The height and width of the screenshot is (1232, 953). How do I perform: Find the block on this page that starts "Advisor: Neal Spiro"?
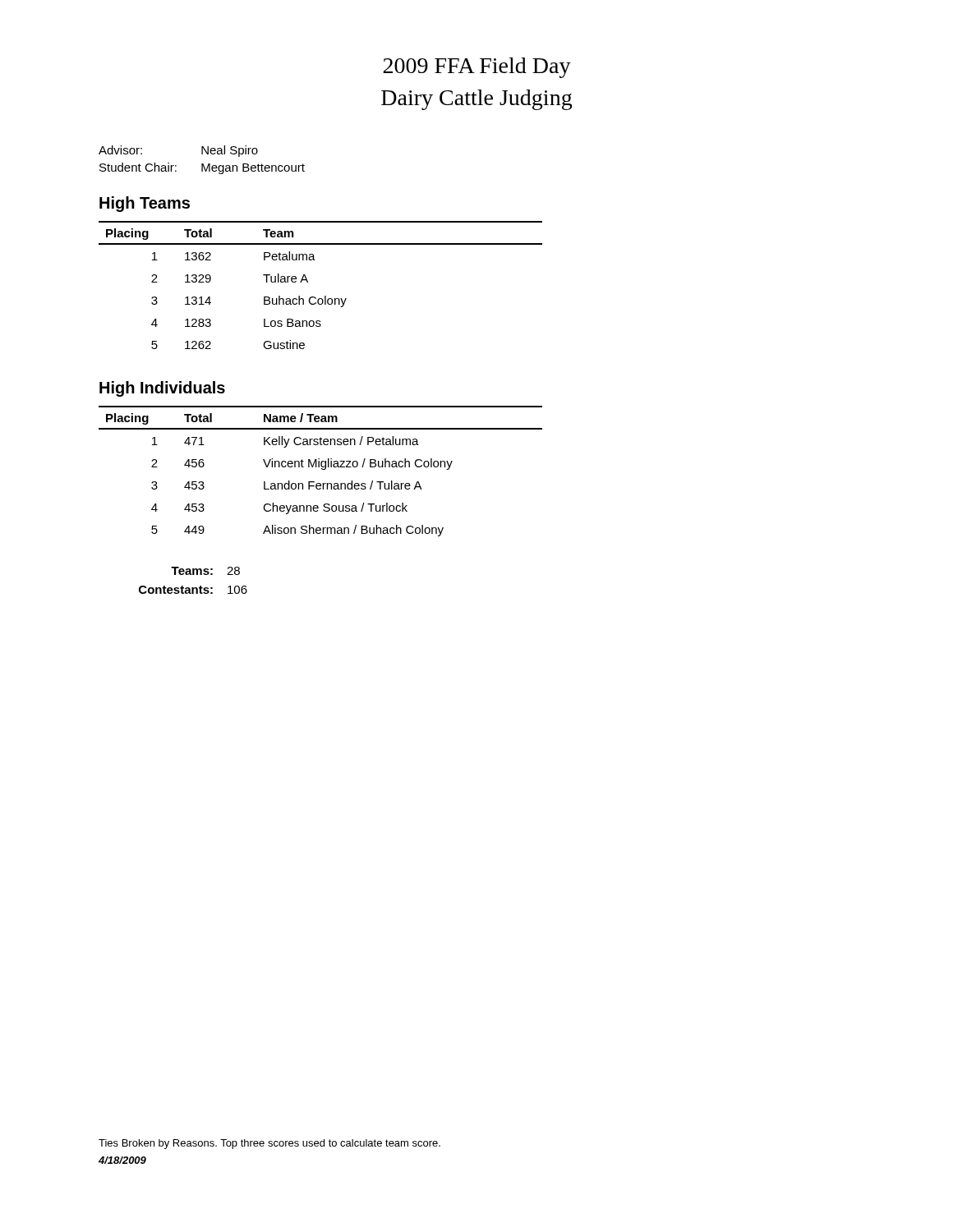[202, 160]
